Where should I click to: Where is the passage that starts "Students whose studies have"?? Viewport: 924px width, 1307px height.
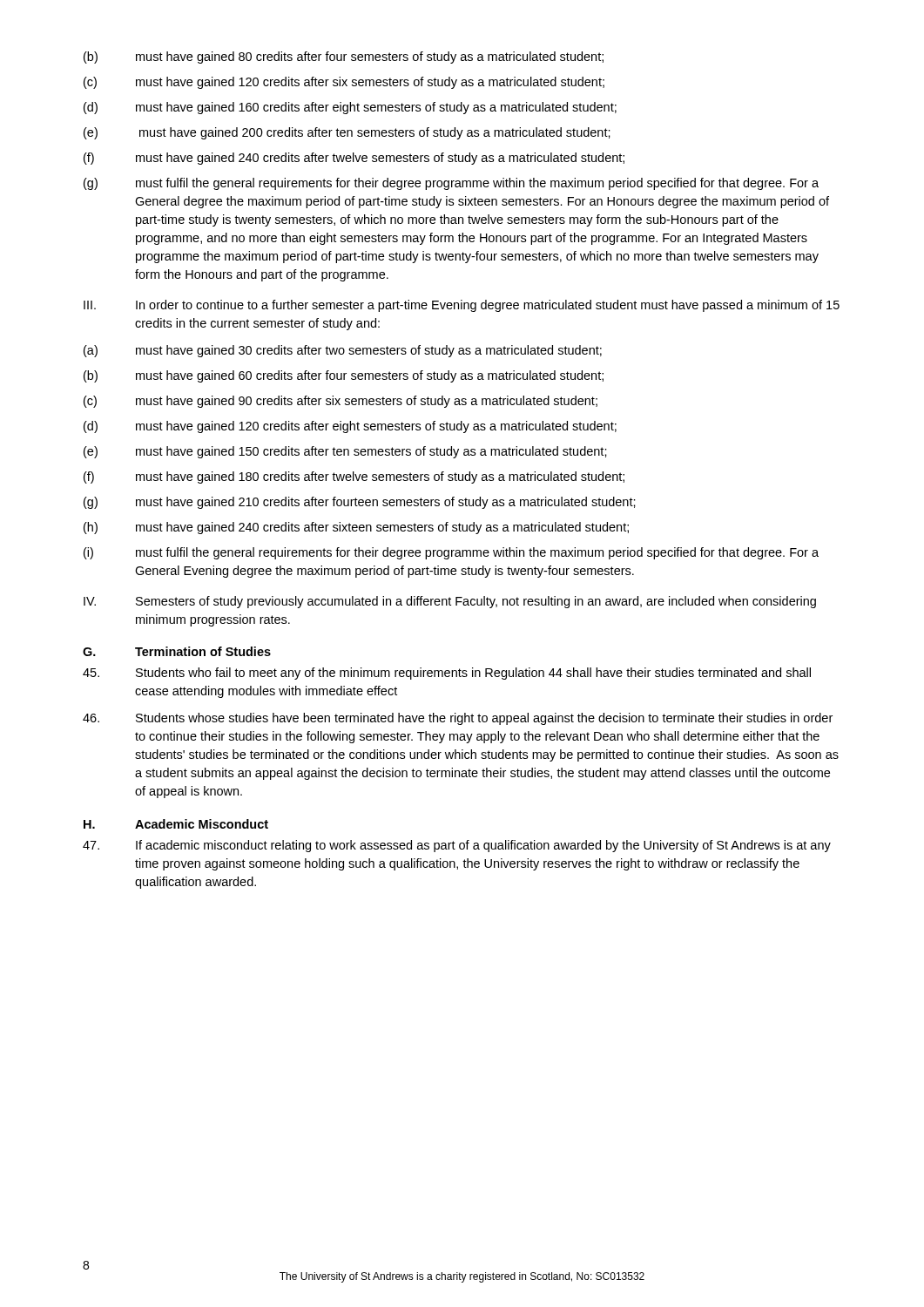[462, 755]
